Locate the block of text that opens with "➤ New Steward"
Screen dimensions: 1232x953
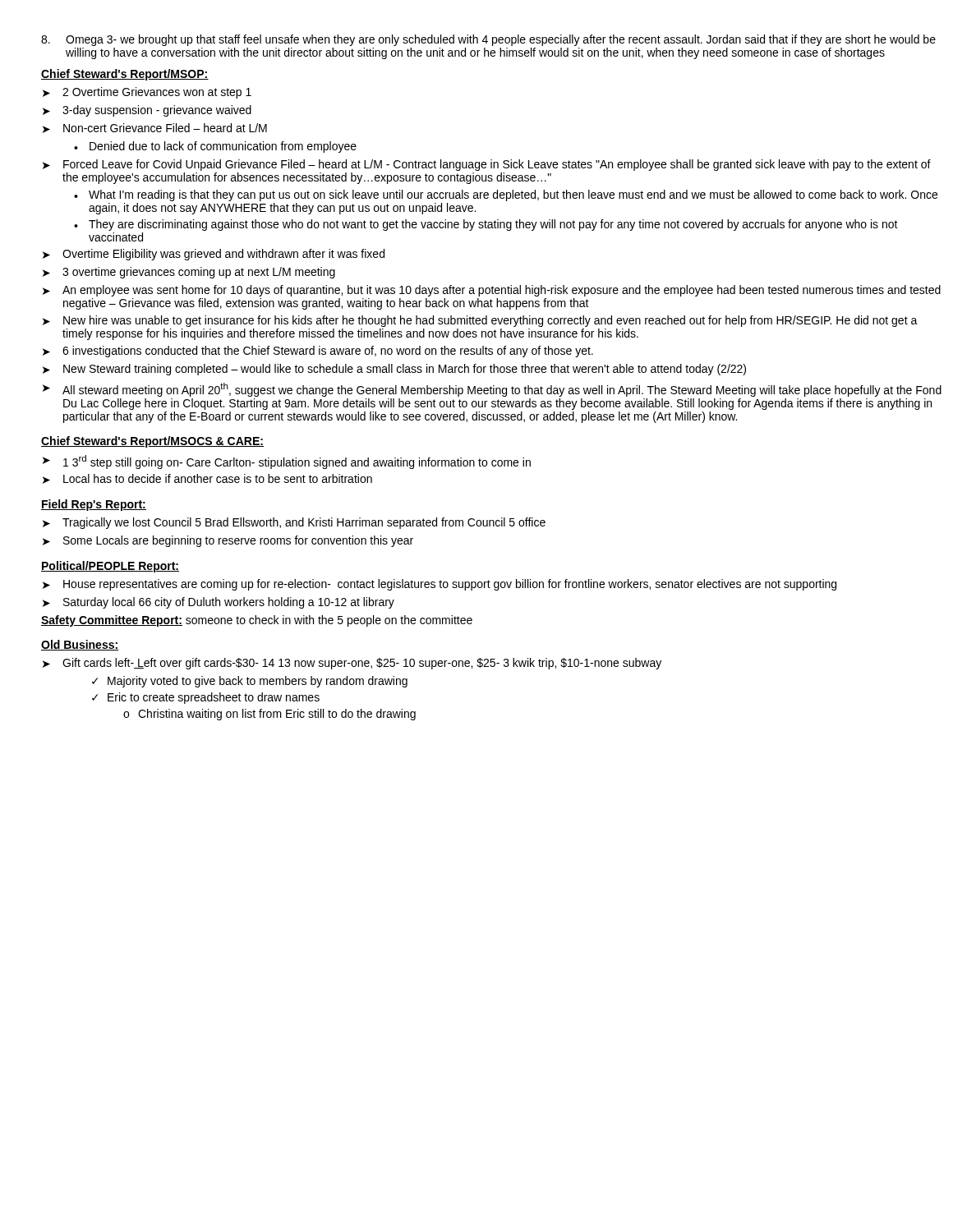coord(493,369)
